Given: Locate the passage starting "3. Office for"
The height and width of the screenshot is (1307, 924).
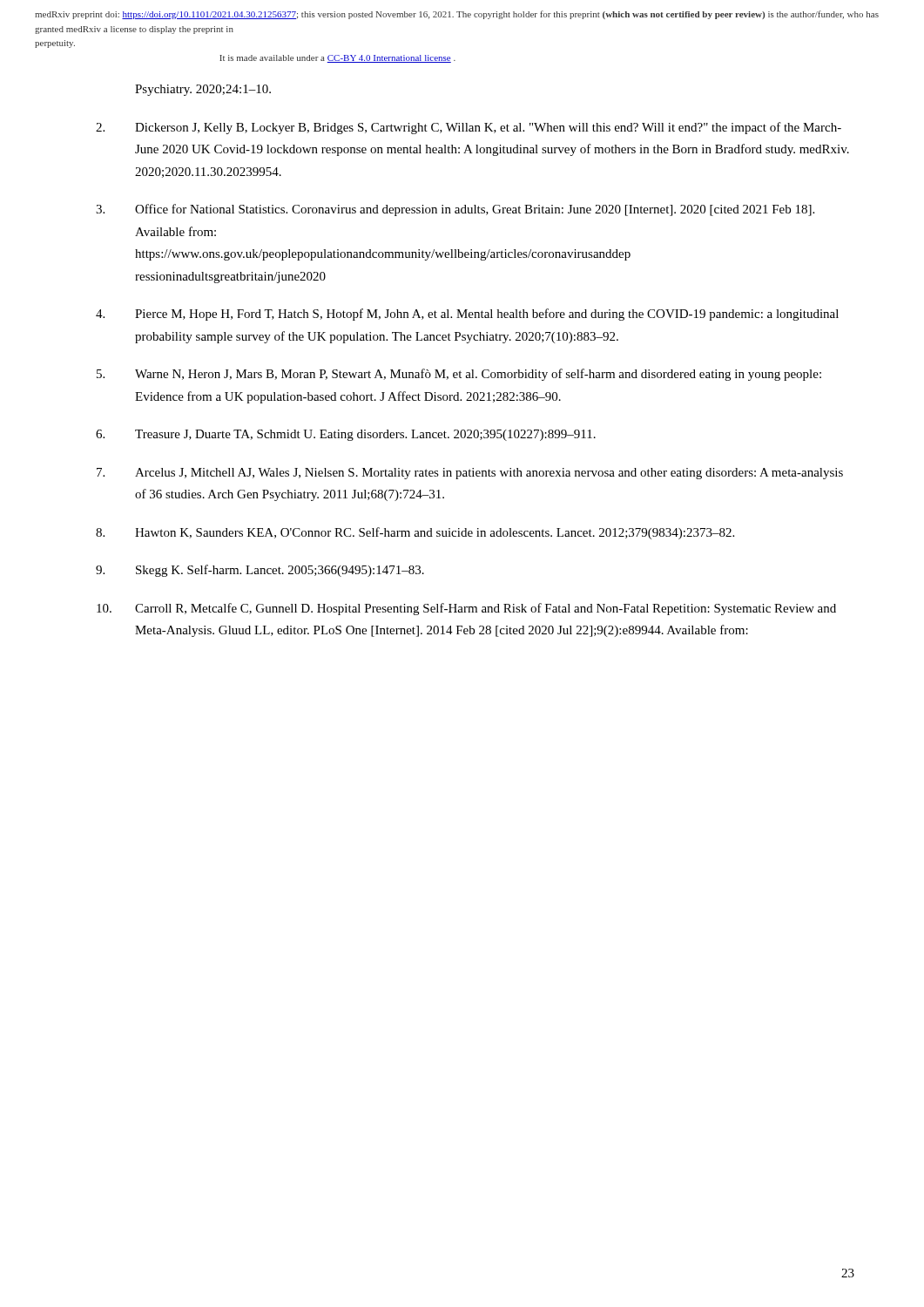Looking at the screenshot, I should click(475, 243).
